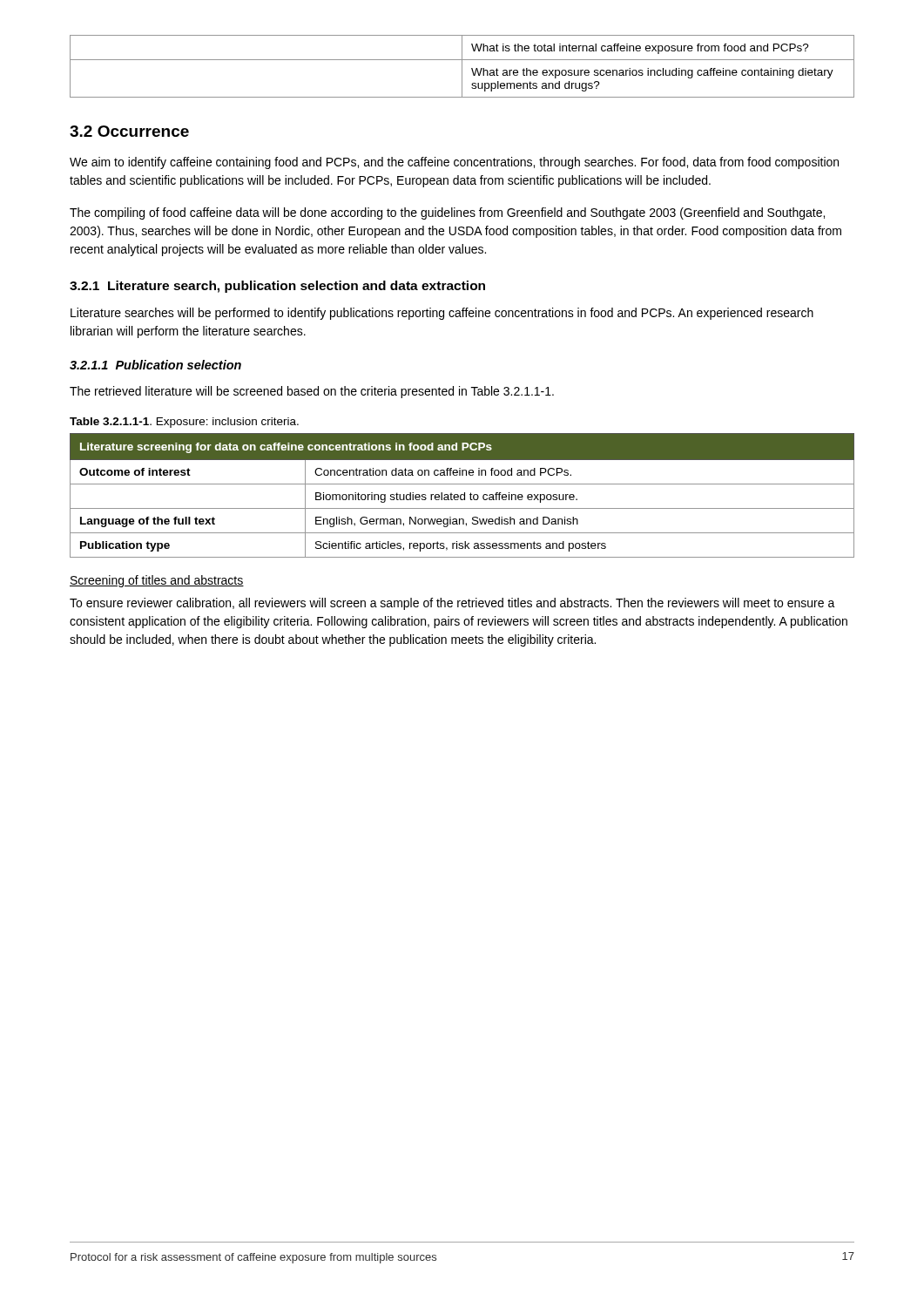This screenshot has height=1307, width=924.
Task: Select the table that reads "What are the"
Action: pyautogui.click(x=462, y=66)
